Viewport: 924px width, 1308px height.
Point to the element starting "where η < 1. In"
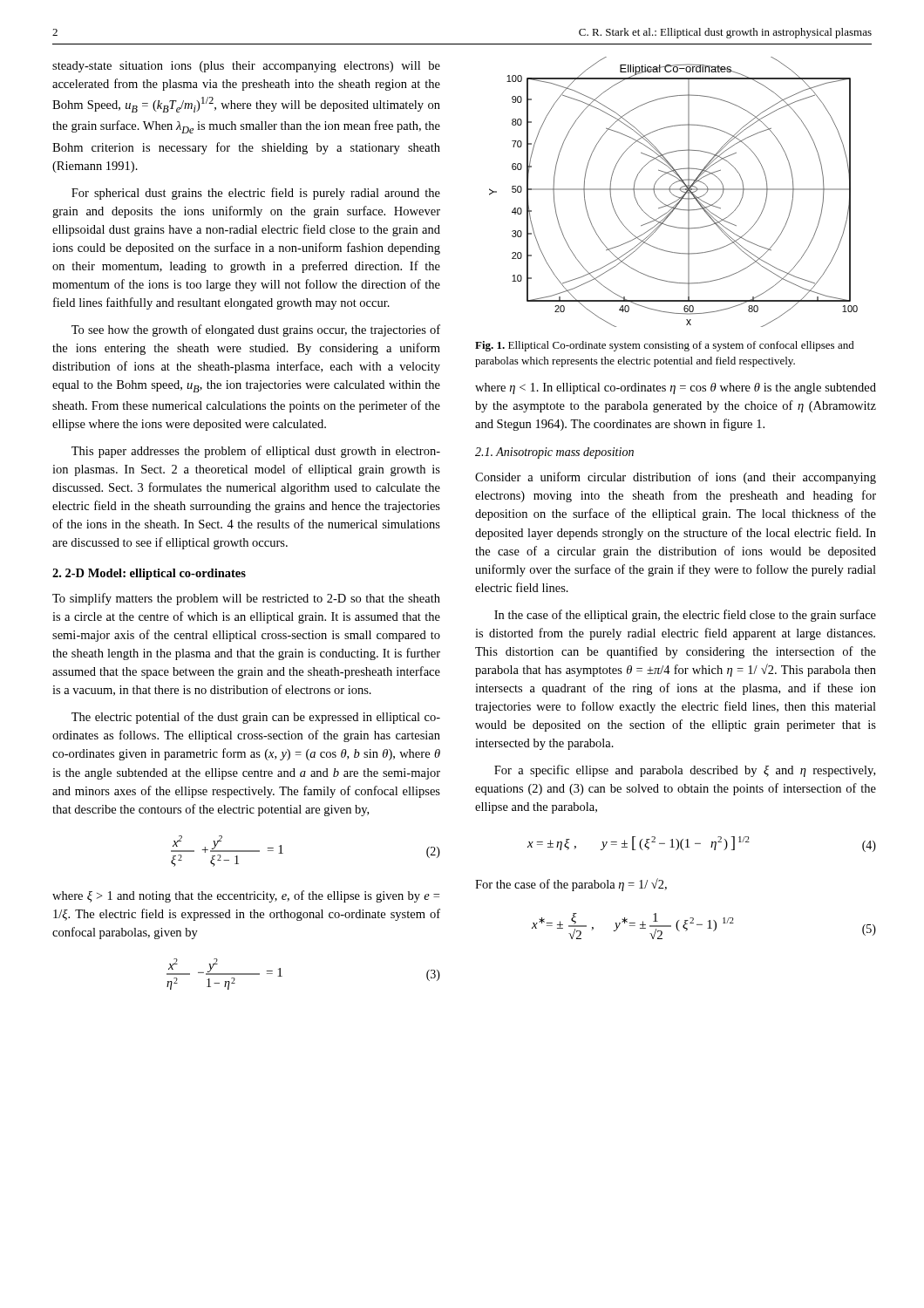(676, 406)
